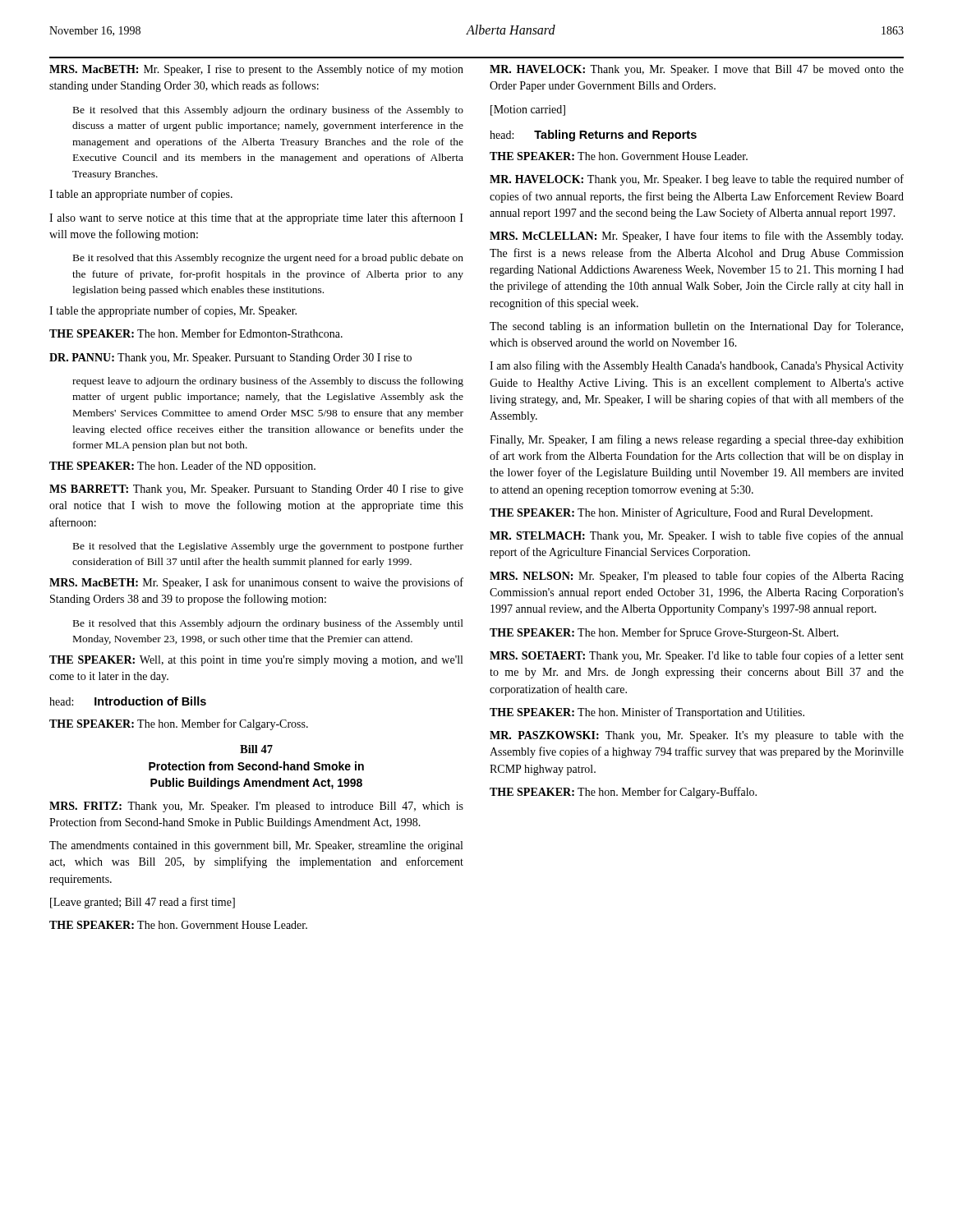Locate the block of text that opens with "MR. STELMACH: Thank you, Mr. Speaker. I"
Screen dimensions: 1232x953
coord(697,545)
